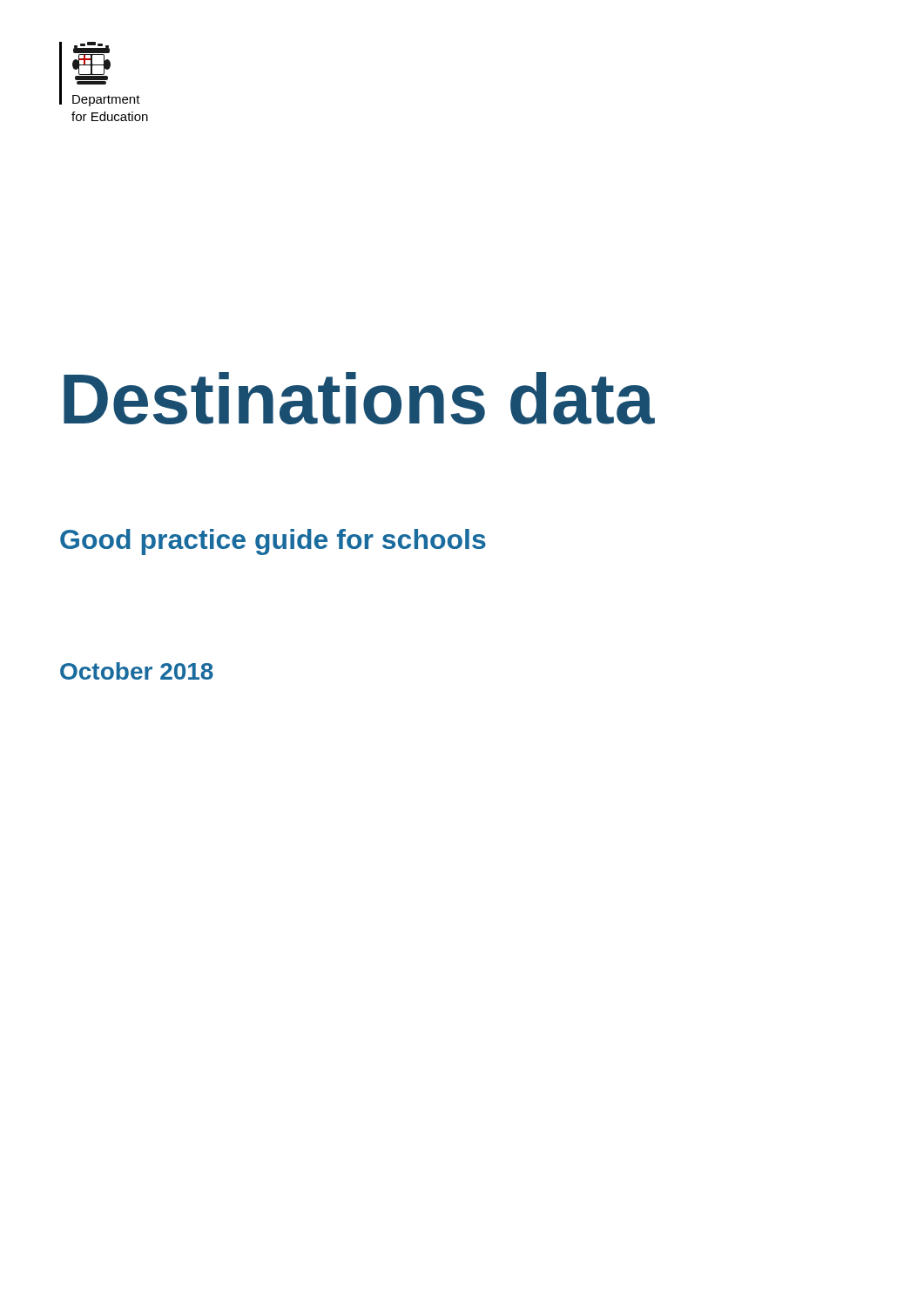Viewport: 924px width, 1307px height.
Task: Navigate to the text starting "October 2018"
Action: coord(136,672)
